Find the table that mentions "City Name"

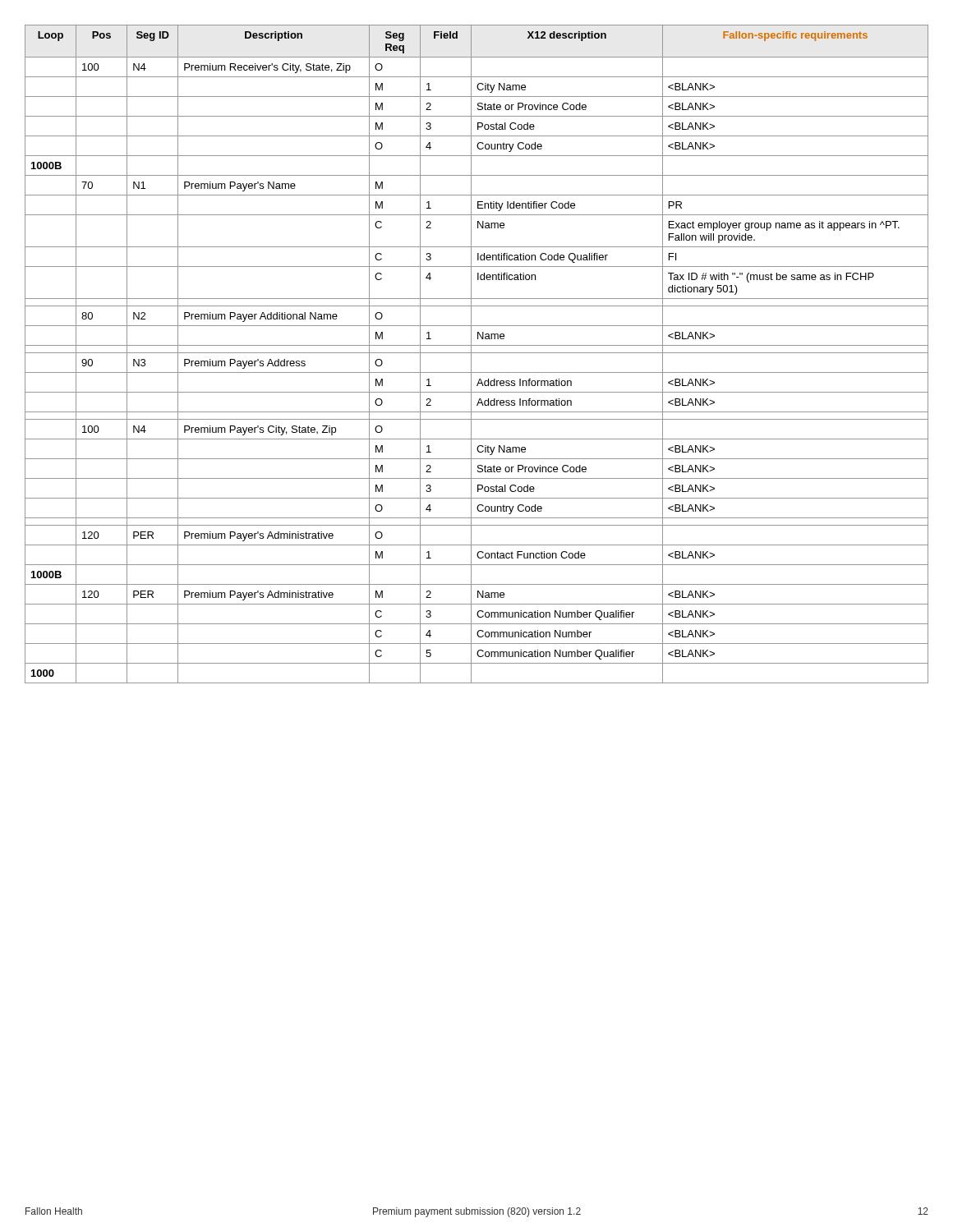pos(476,354)
